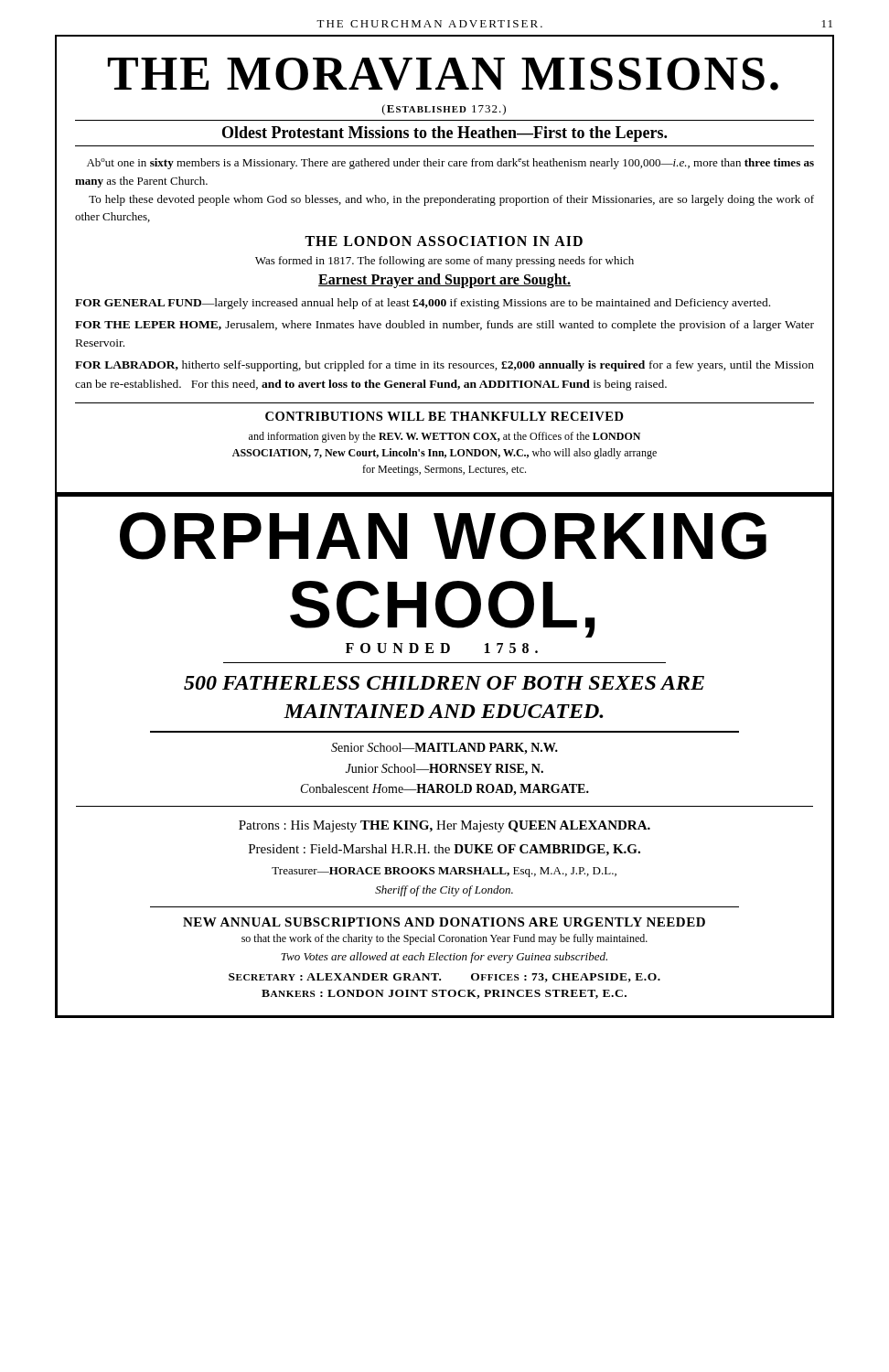Locate the block of text that opens with "Senior School—MAITLAND PARK, N.W. Junior School—HORNSEY RISE, N."
The width and height of the screenshot is (889, 1372).
tap(444, 769)
